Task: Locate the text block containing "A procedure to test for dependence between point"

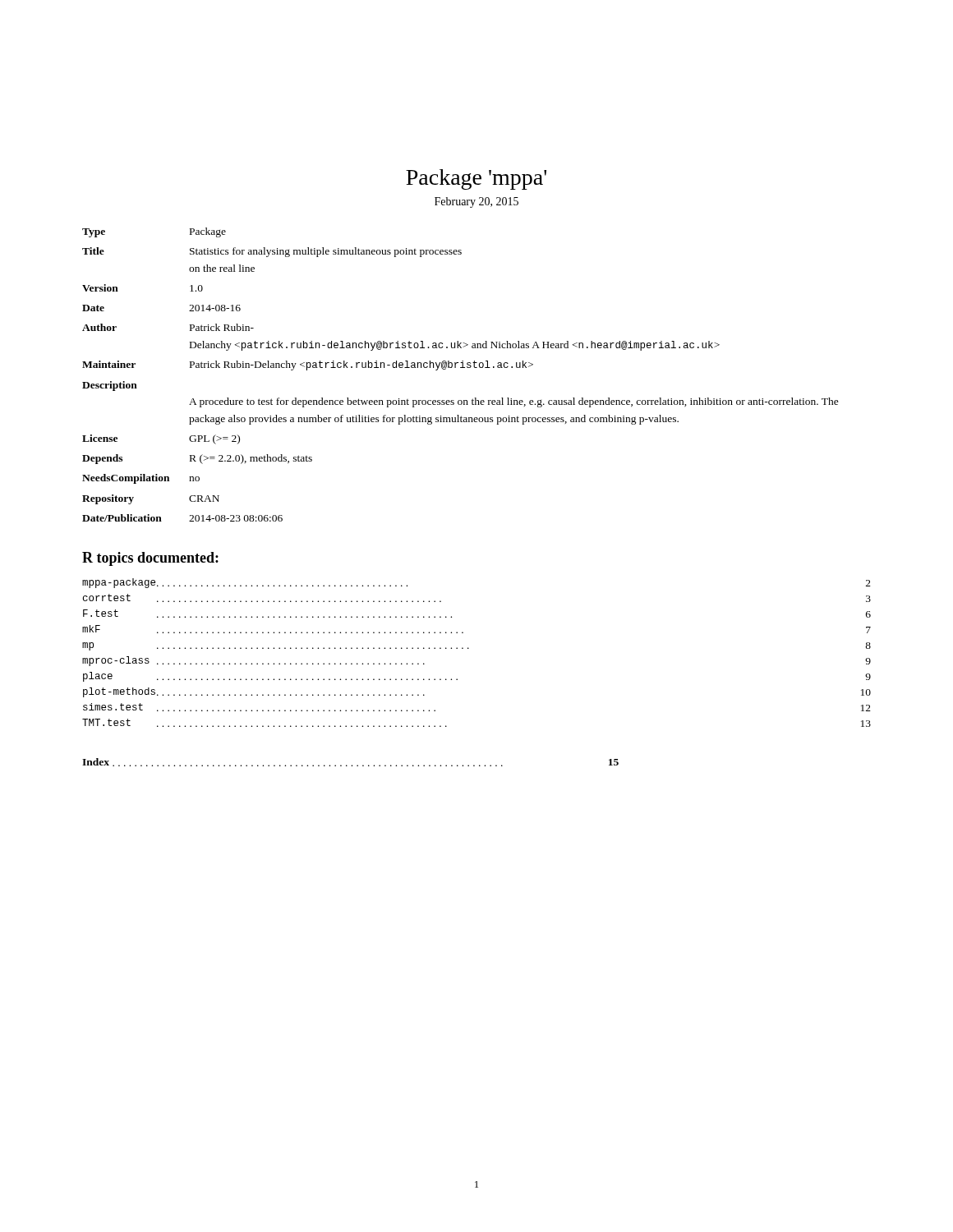Action: [514, 410]
